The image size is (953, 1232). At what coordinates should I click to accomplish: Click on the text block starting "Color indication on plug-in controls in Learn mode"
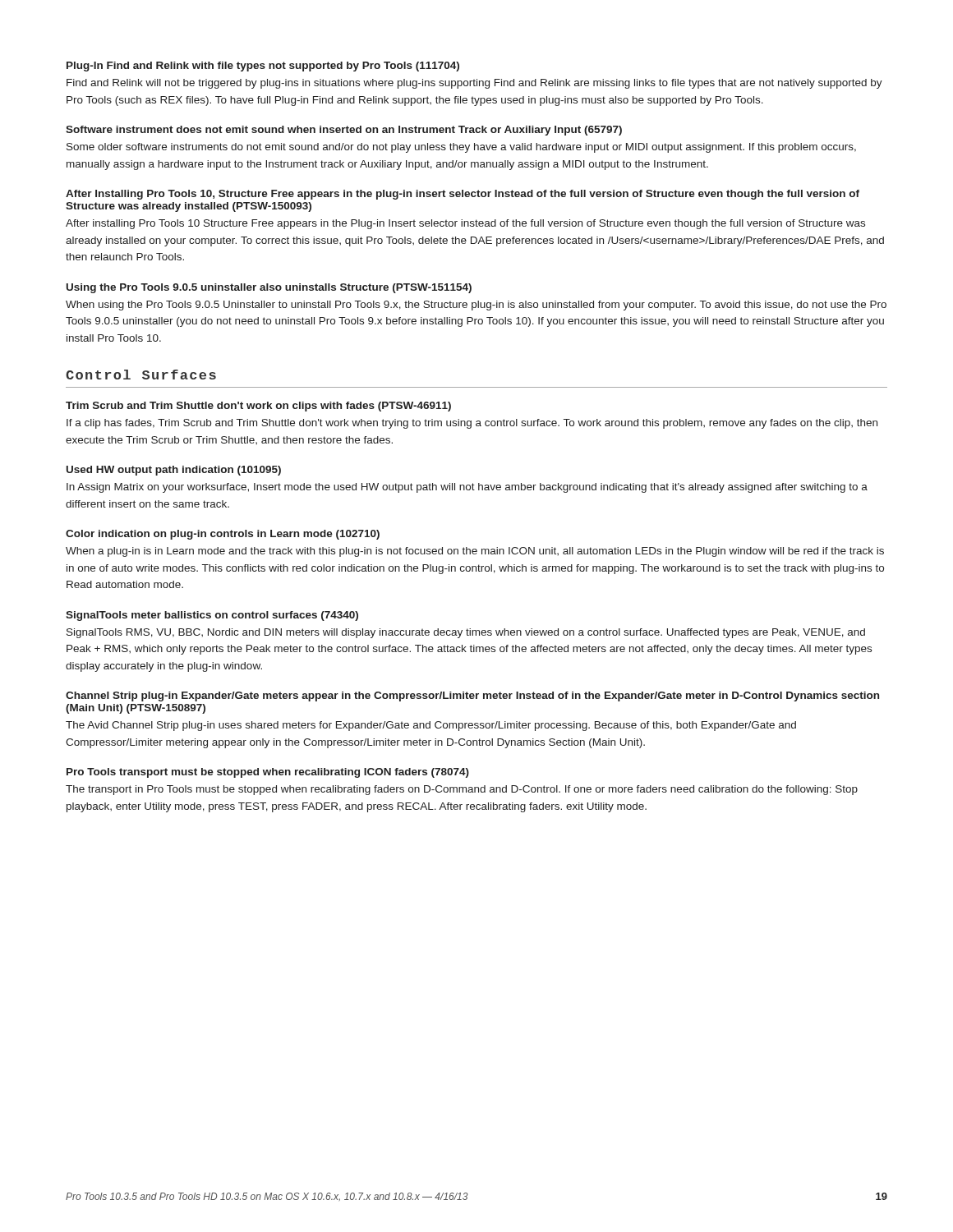click(223, 534)
